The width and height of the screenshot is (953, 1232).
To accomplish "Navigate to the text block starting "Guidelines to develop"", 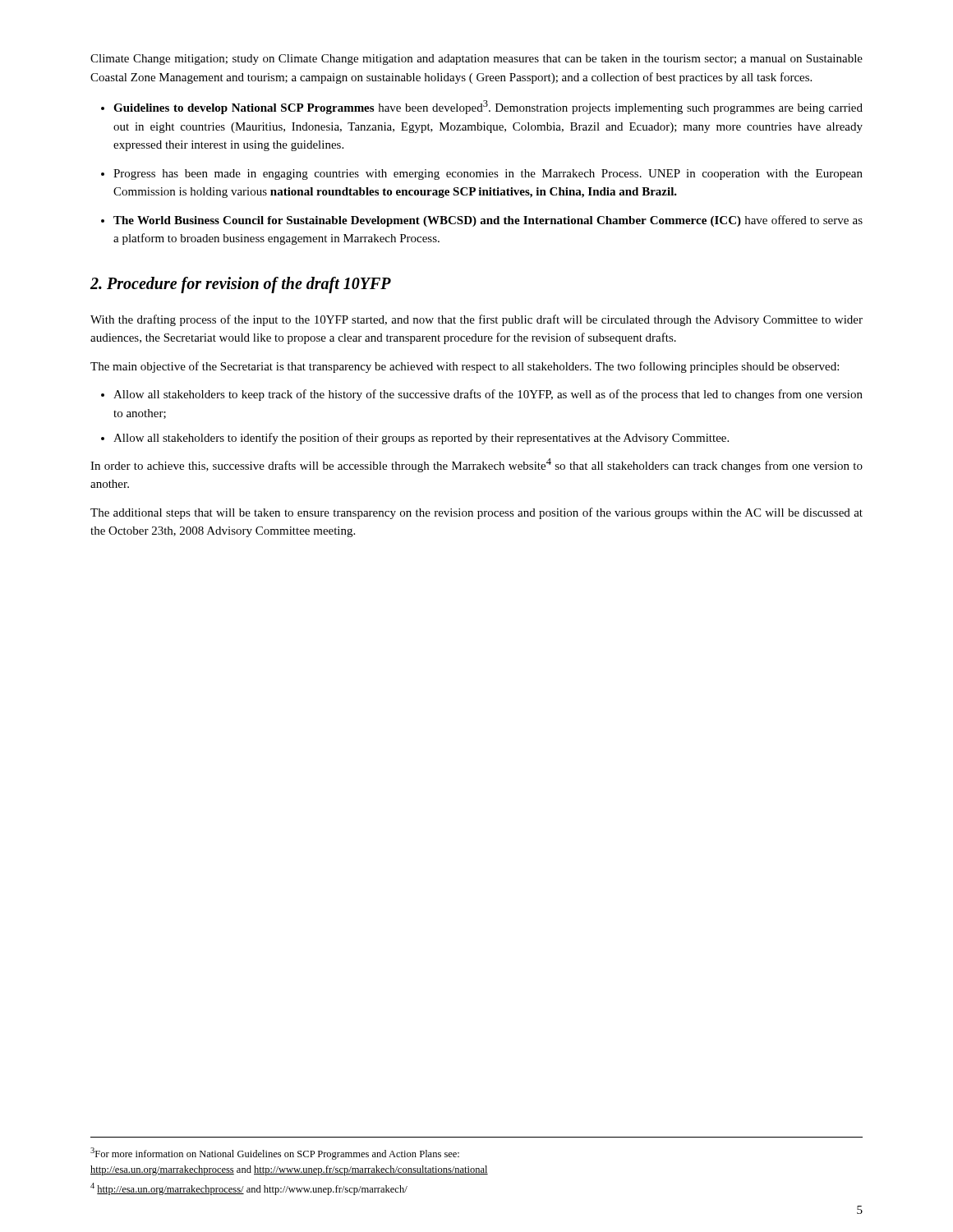I will (488, 124).
